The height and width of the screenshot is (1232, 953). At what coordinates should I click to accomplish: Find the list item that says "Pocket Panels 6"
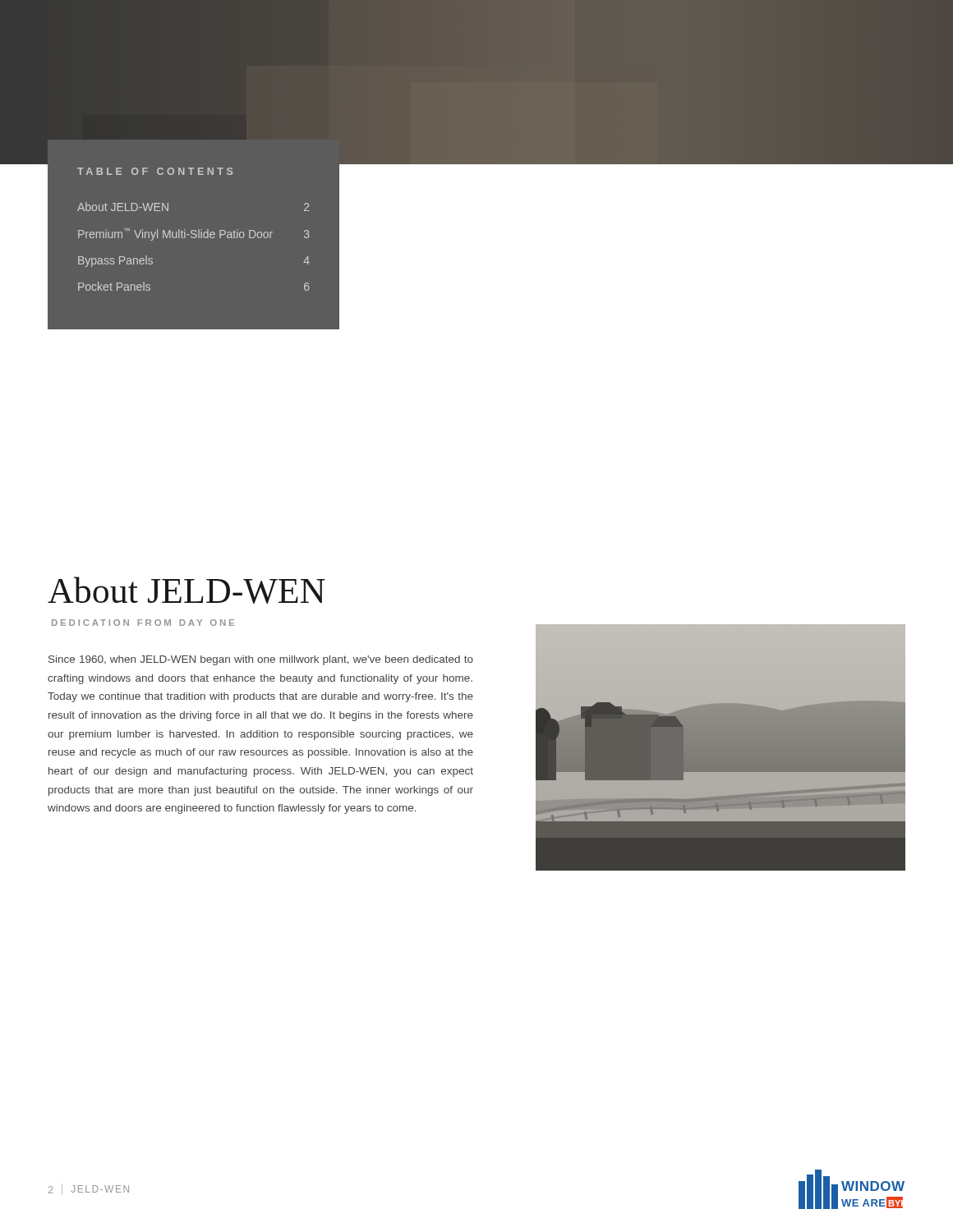click(x=110, y=286)
